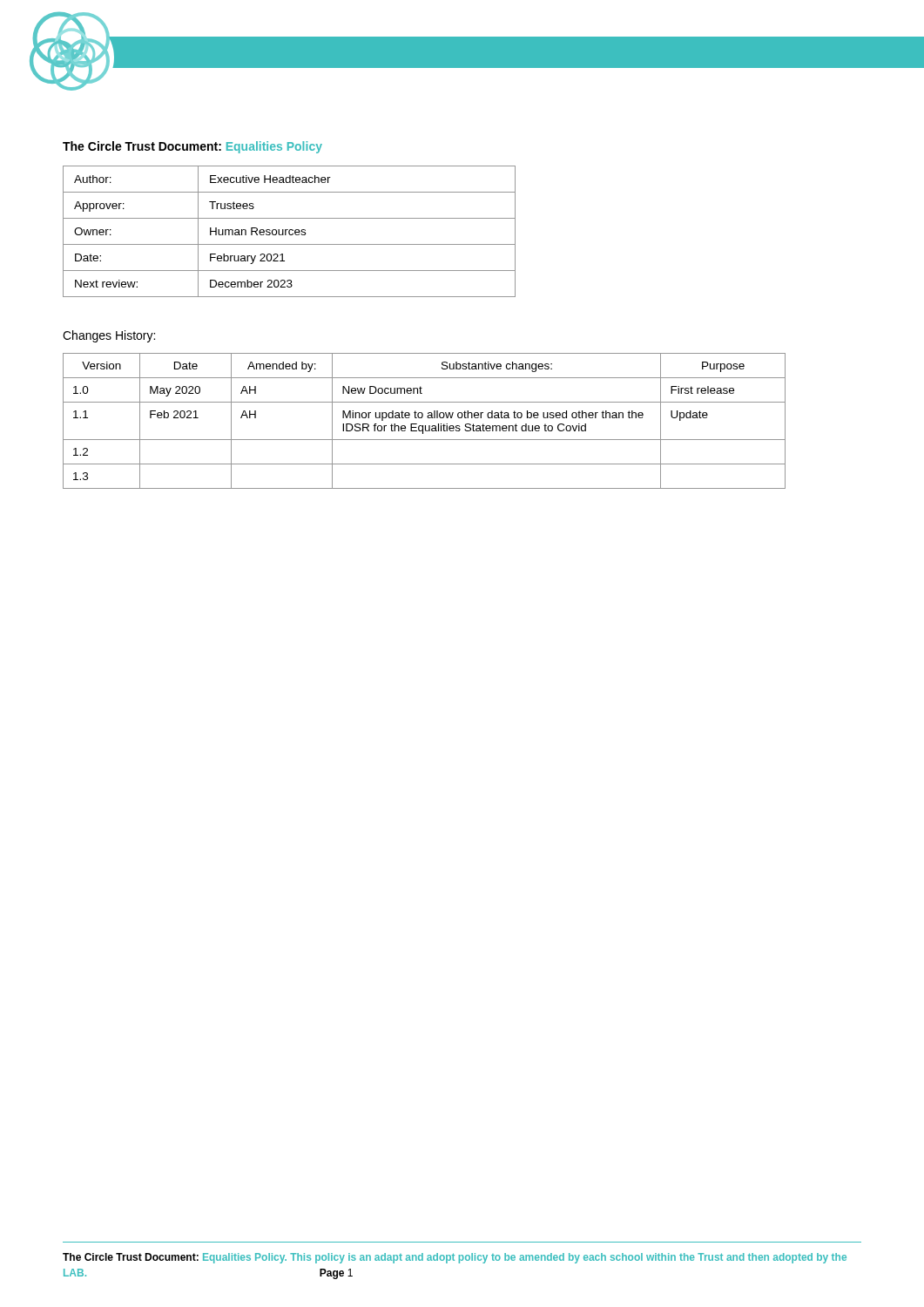Select the text block with the text "The Circle Trust"

tap(192, 146)
